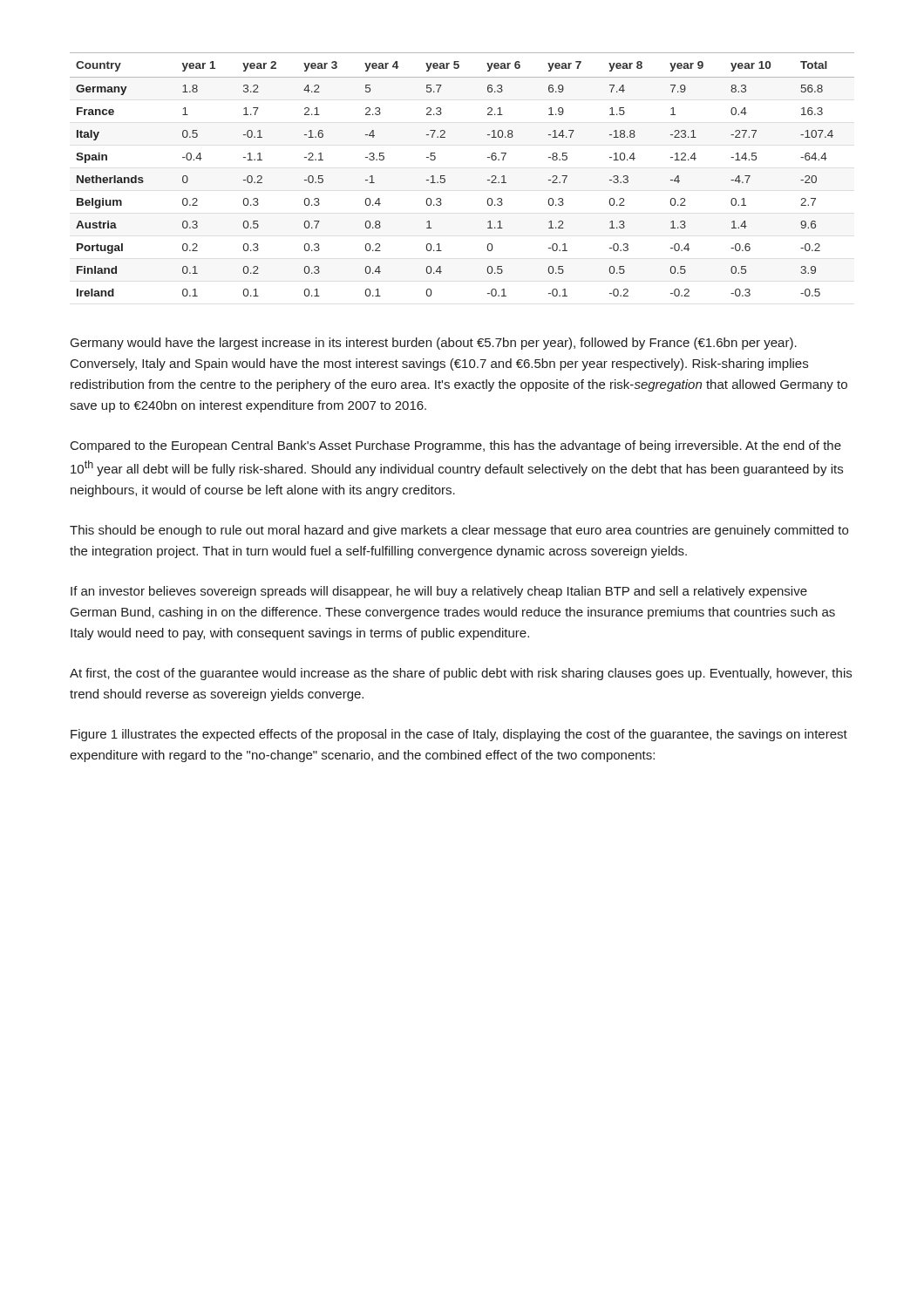Locate the block of text that opens with "Compared to the European Central Bank's"
Screen dimensions: 1308x924
pyautogui.click(x=457, y=467)
